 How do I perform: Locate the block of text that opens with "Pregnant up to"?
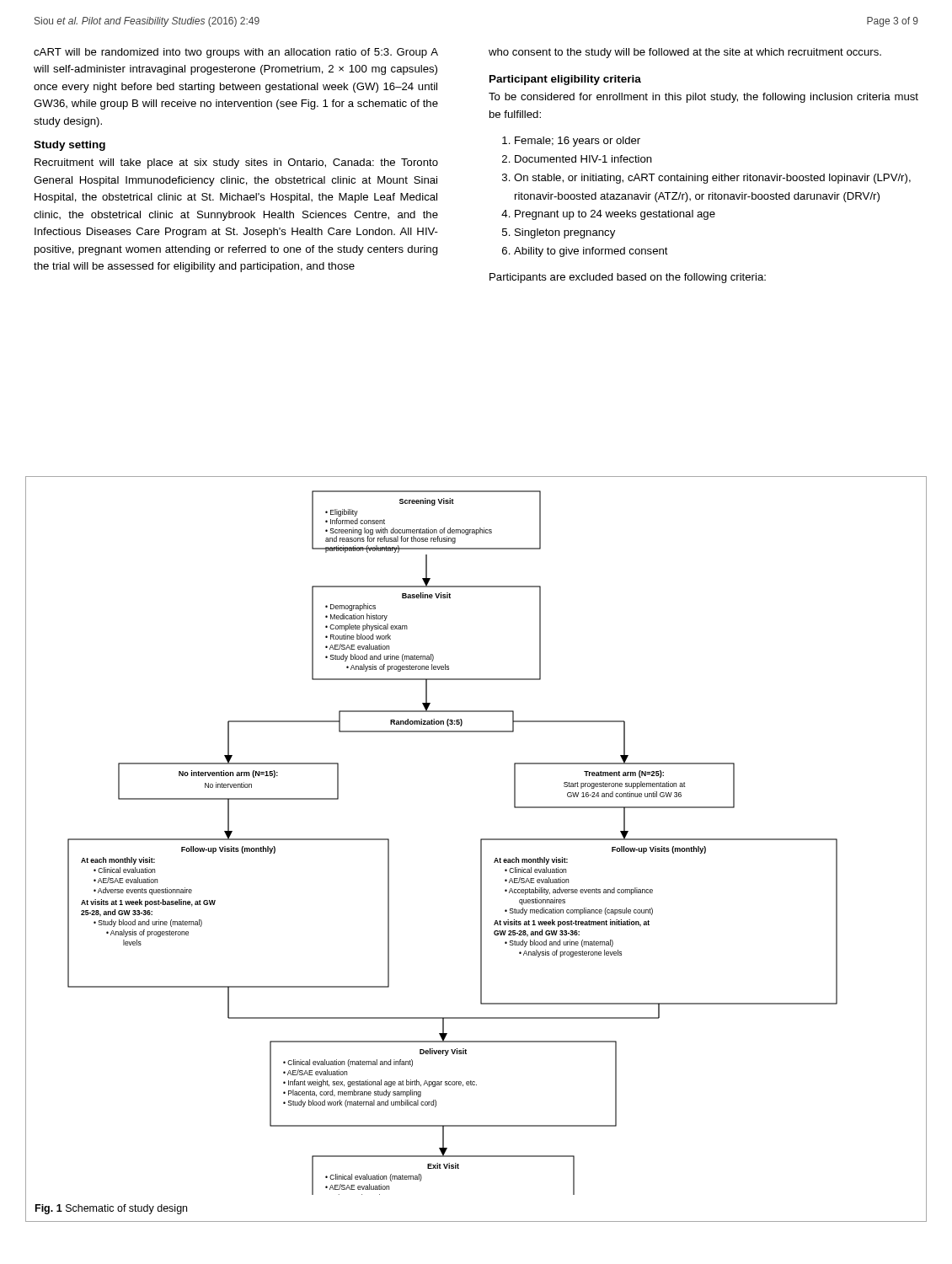[615, 214]
